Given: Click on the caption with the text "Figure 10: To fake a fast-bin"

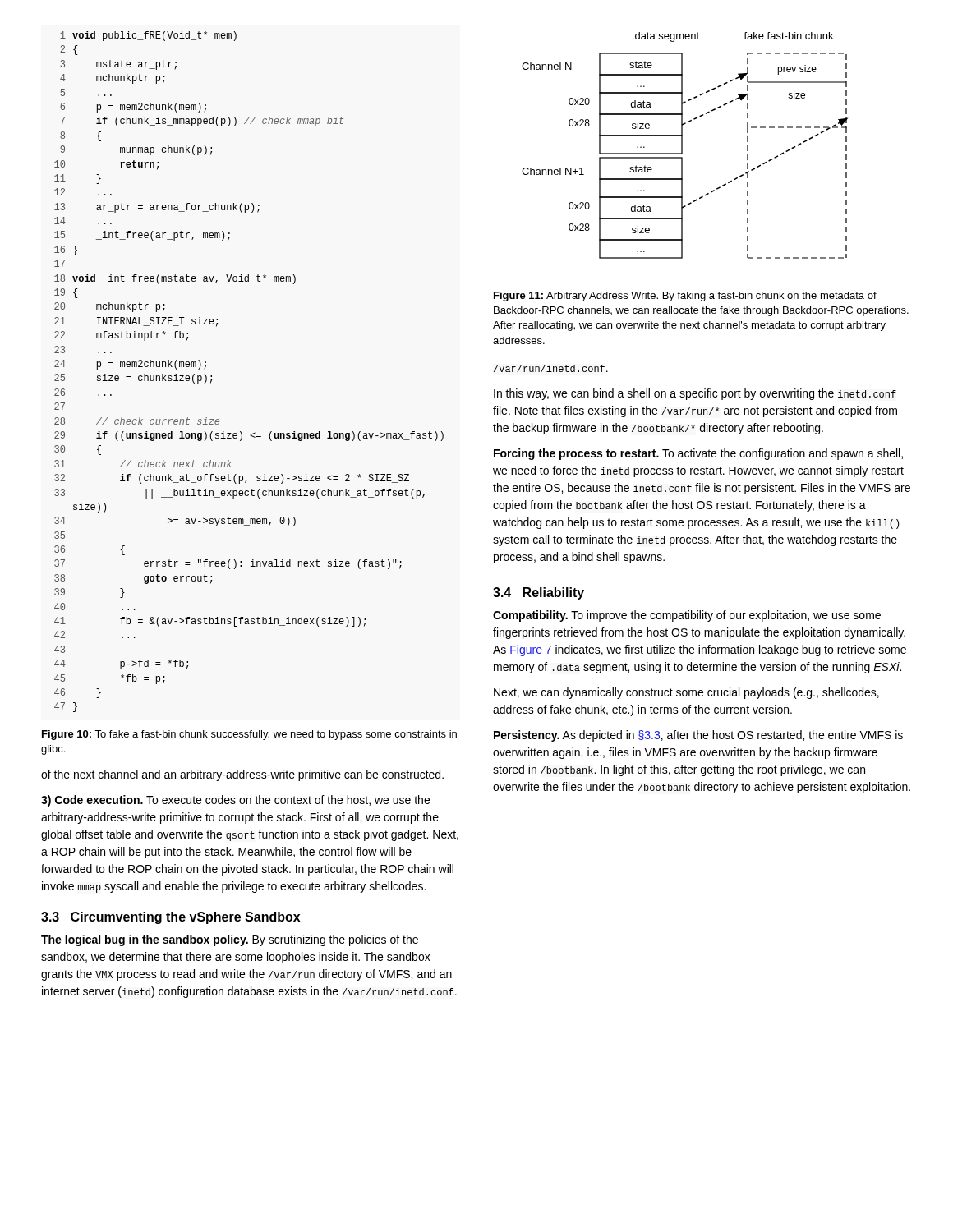Looking at the screenshot, I should click(x=249, y=741).
